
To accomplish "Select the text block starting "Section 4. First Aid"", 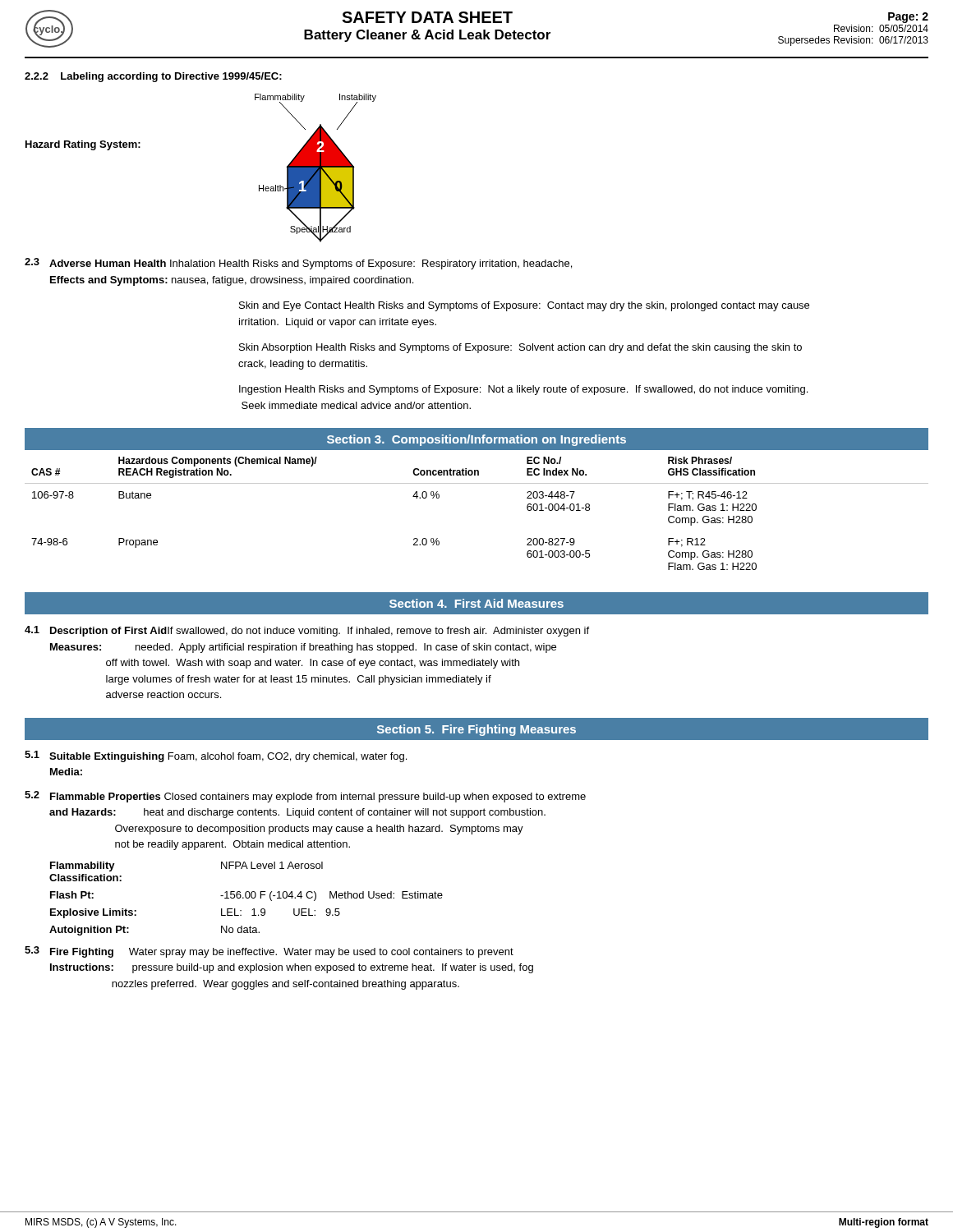I will pos(476,603).
